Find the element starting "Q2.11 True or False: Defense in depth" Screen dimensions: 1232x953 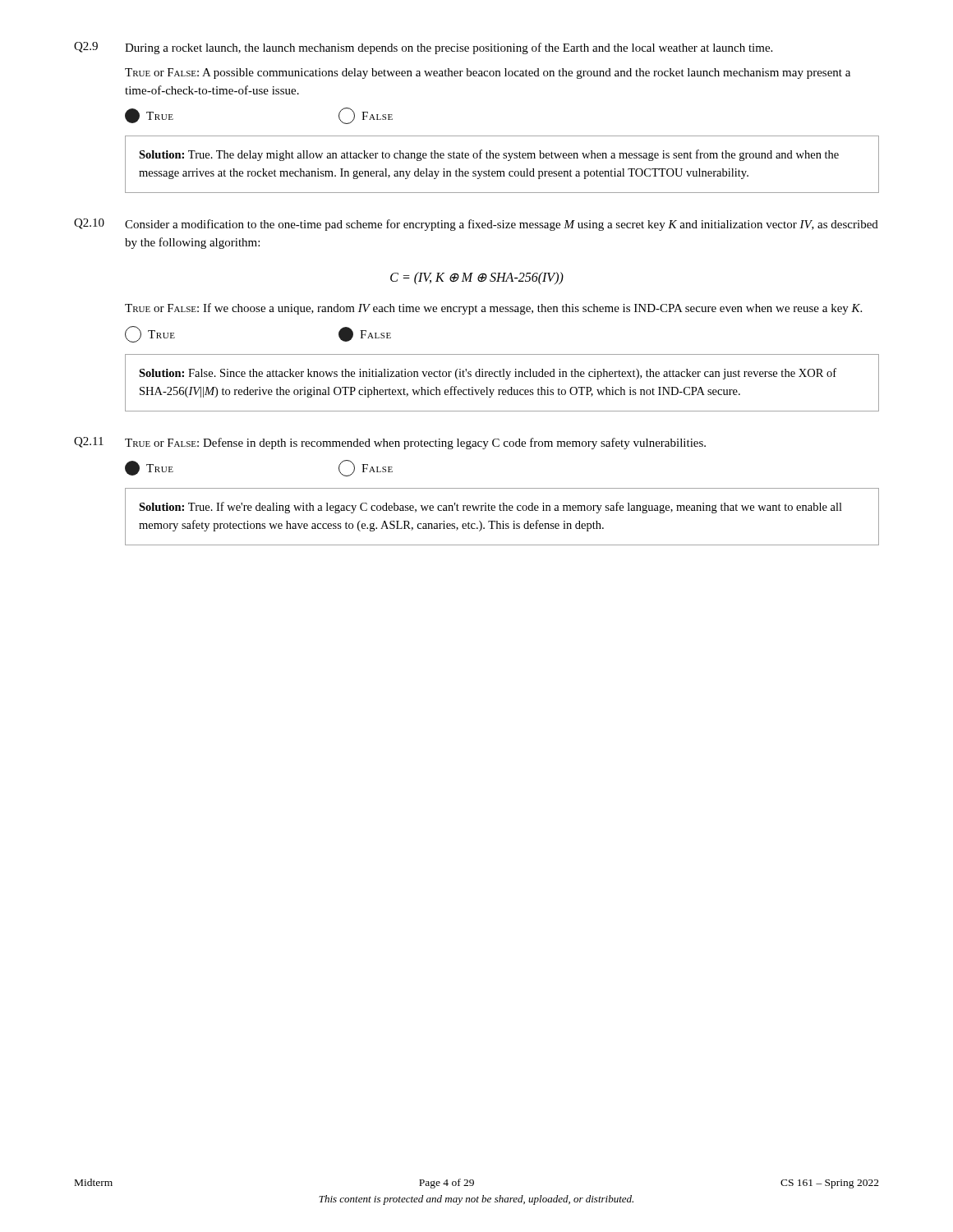coord(476,490)
